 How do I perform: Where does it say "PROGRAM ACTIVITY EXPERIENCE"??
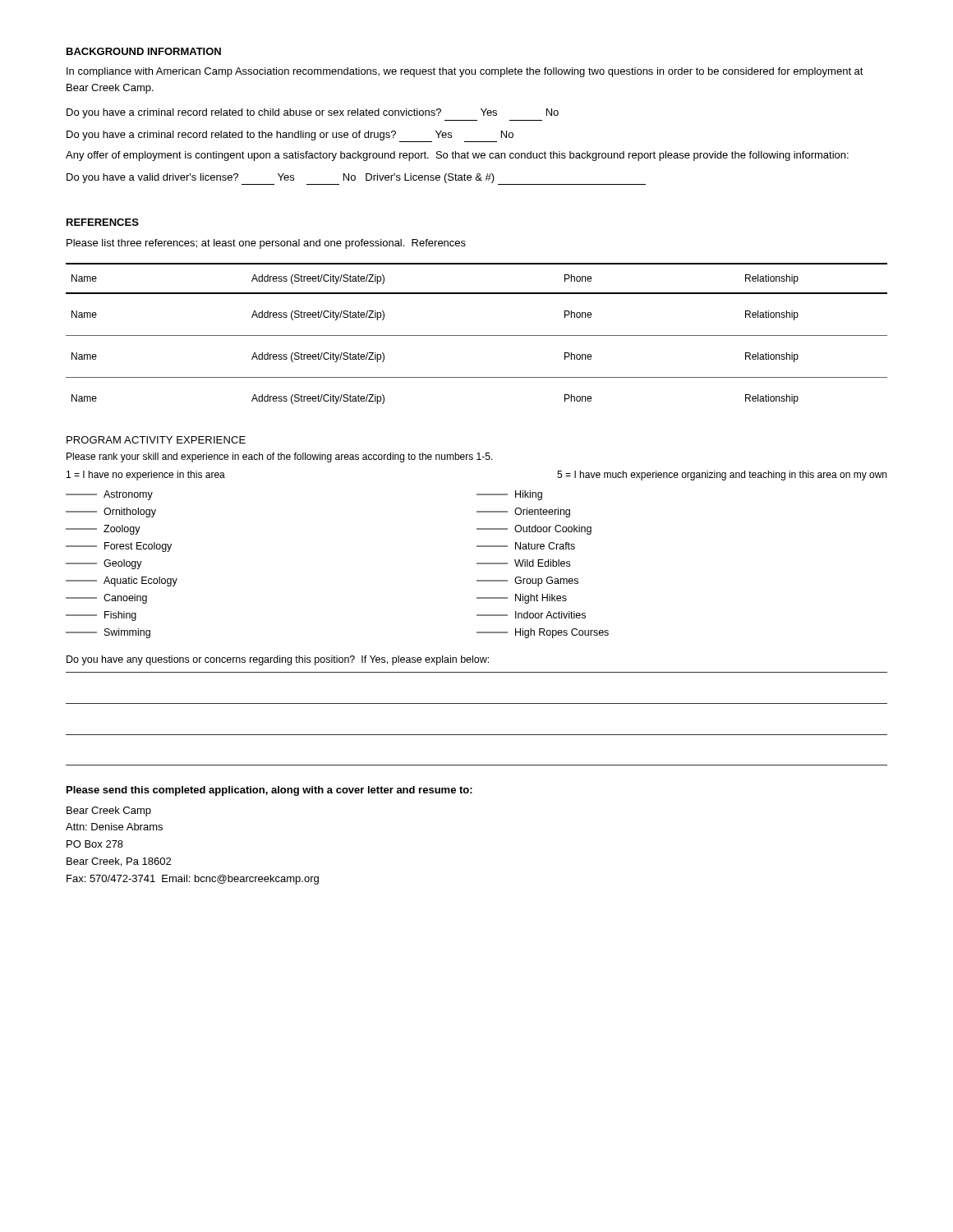pyautogui.click(x=156, y=439)
